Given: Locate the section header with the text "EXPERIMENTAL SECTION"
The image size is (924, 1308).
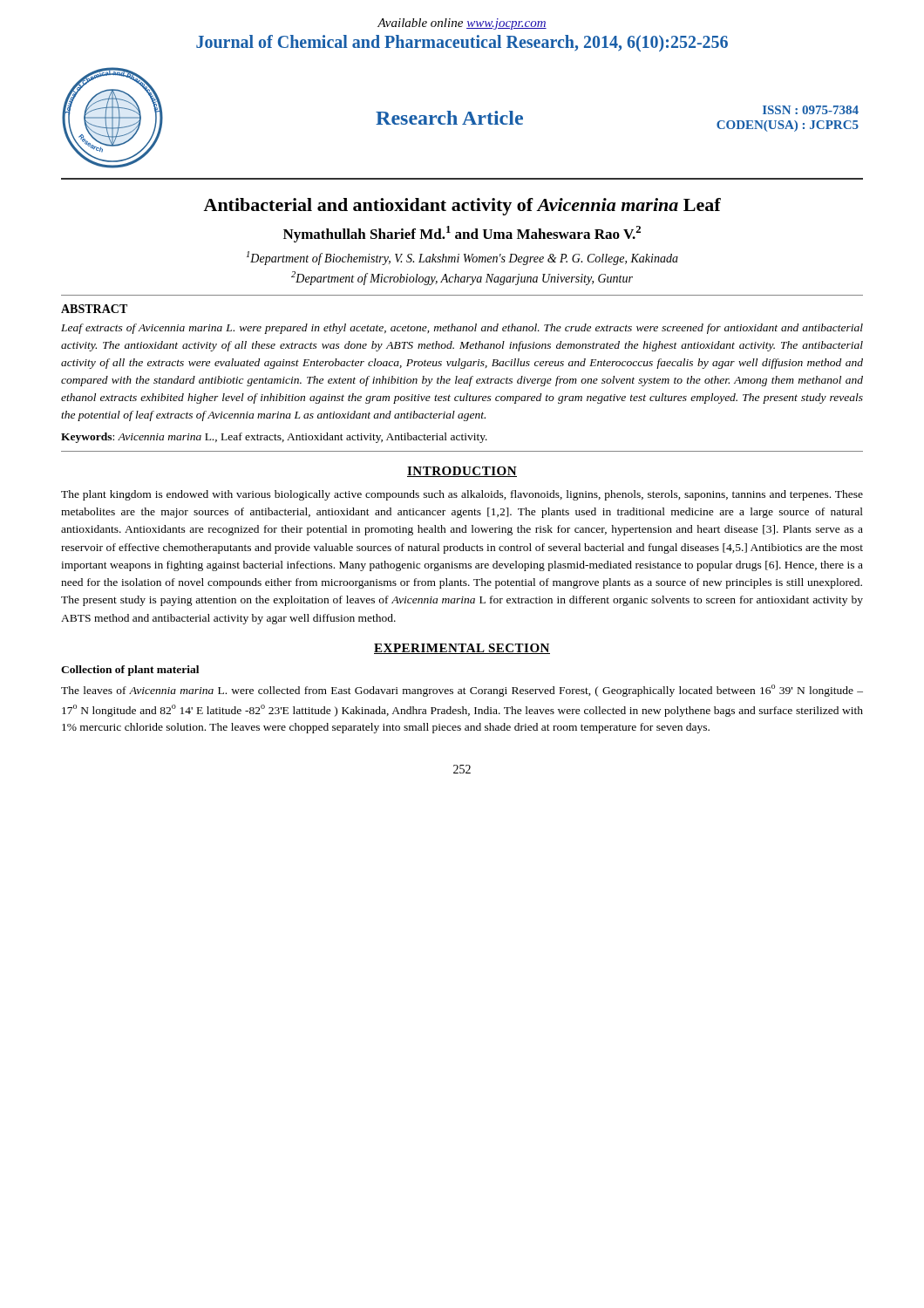Looking at the screenshot, I should [462, 648].
